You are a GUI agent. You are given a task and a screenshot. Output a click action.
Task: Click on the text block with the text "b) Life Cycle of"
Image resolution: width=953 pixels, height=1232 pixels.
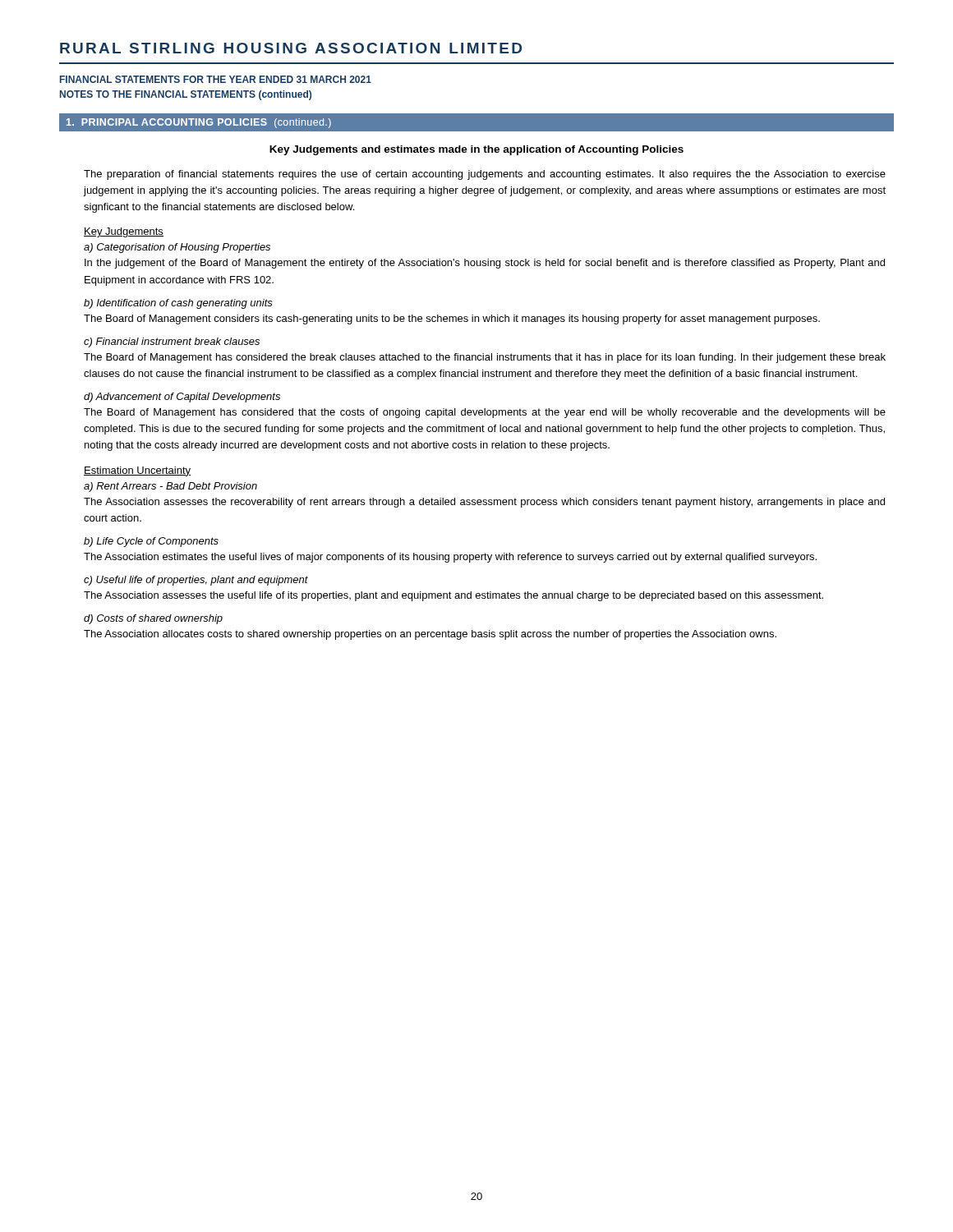(485, 550)
